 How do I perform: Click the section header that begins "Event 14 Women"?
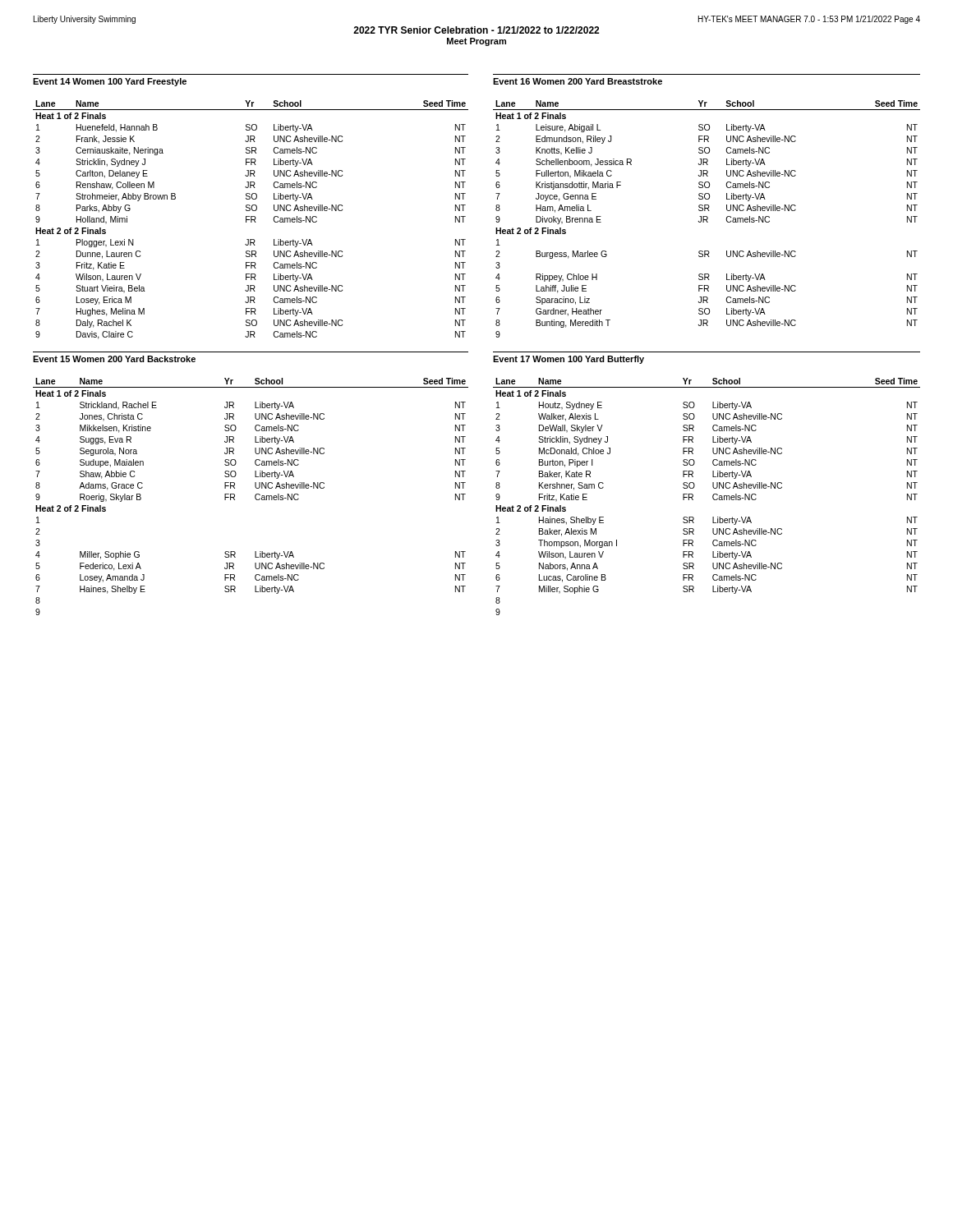click(251, 80)
